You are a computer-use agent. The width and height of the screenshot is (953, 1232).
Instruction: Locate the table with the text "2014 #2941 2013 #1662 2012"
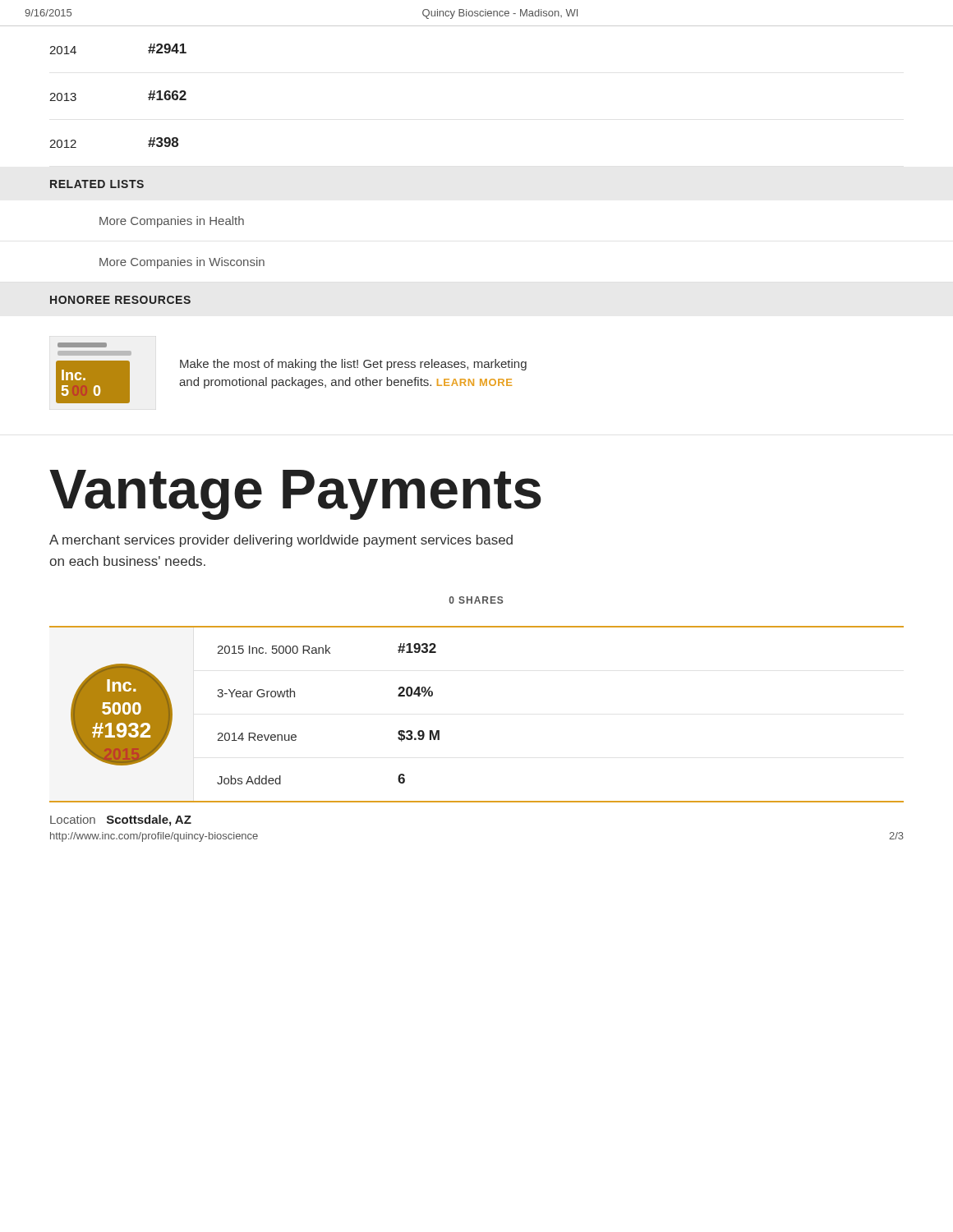(x=476, y=96)
